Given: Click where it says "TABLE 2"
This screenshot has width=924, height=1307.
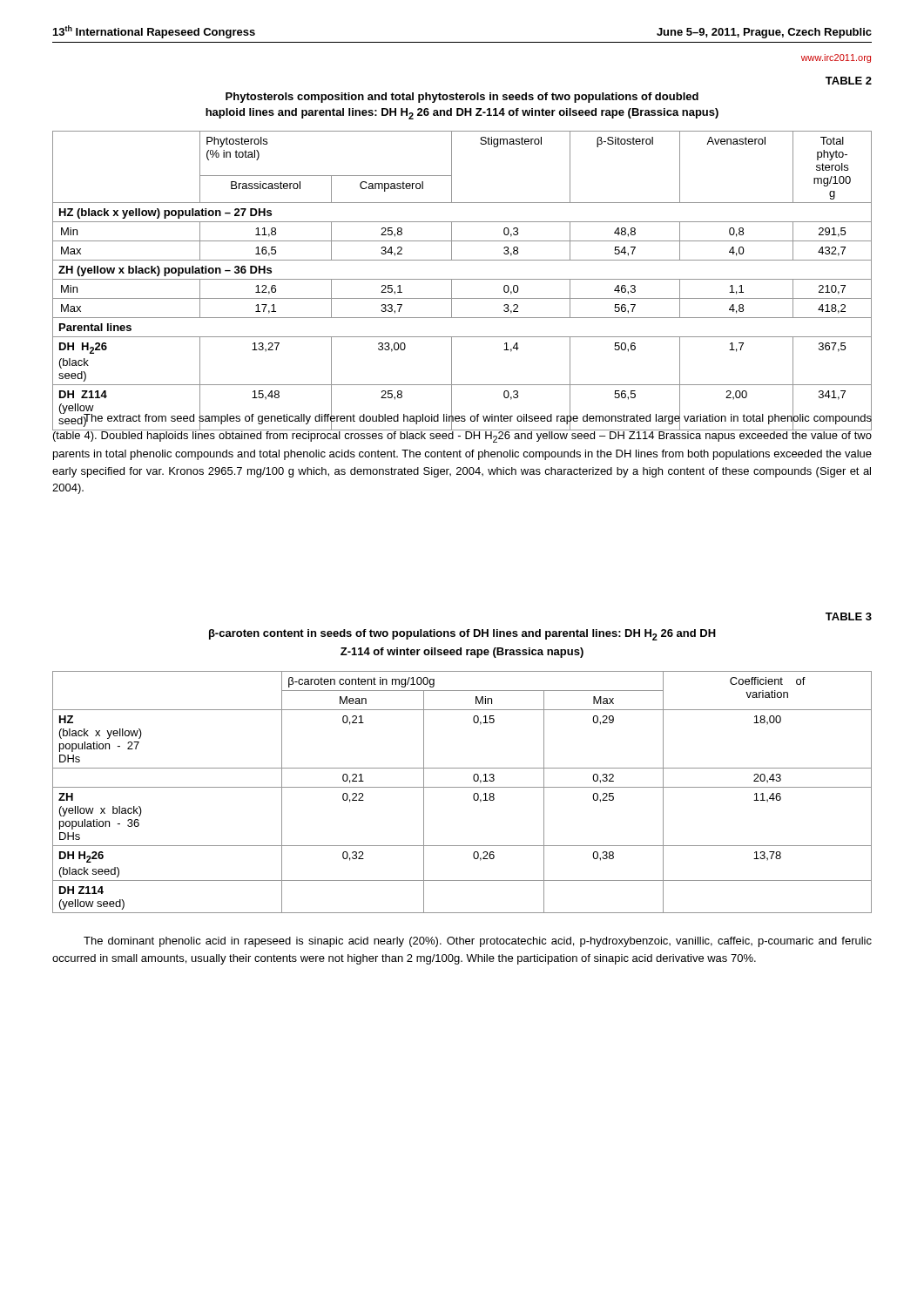Looking at the screenshot, I should (x=849, y=81).
